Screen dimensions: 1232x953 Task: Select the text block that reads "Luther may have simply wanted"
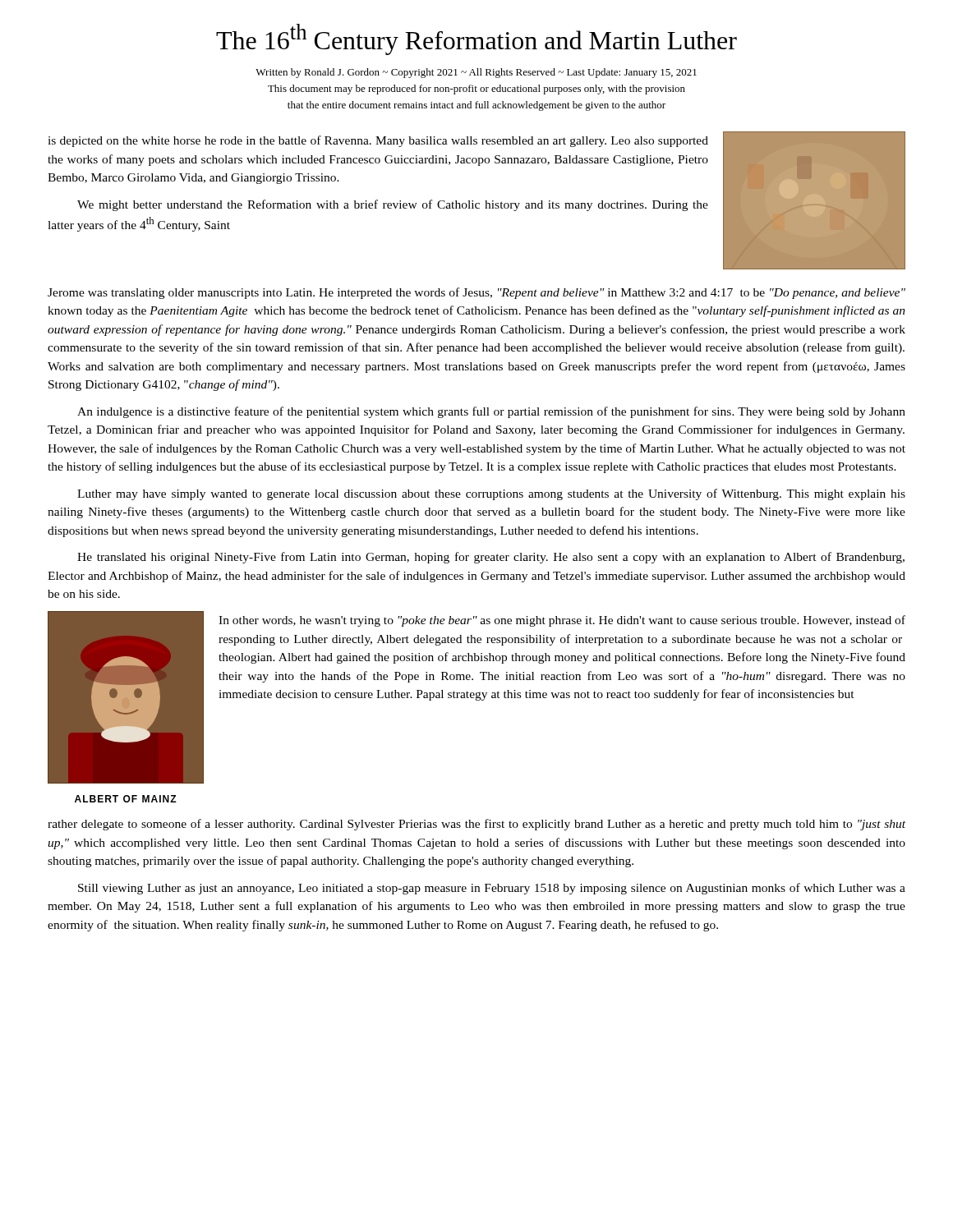(x=476, y=512)
